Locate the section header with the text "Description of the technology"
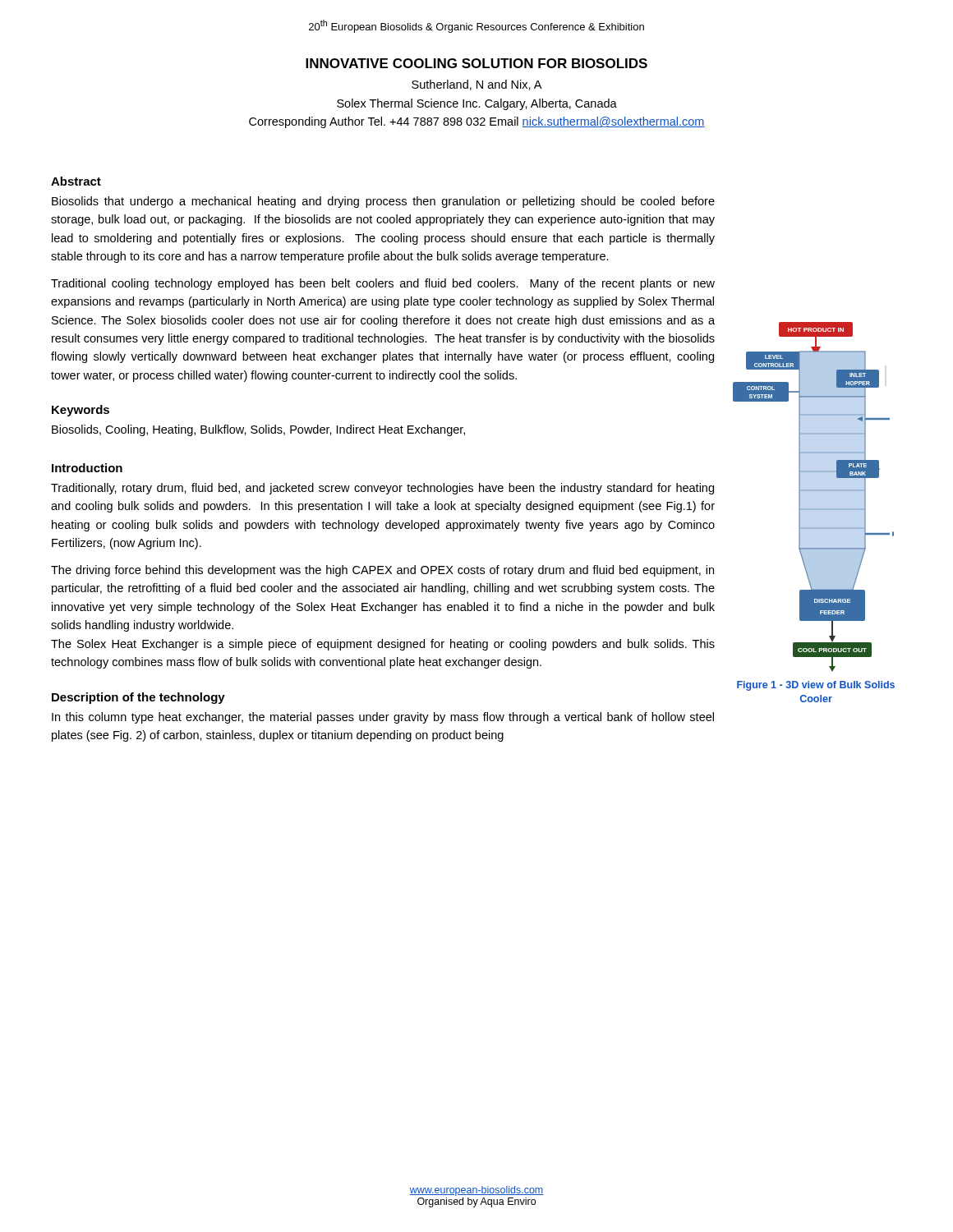The width and height of the screenshot is (953, 1232). pos(138,697)
